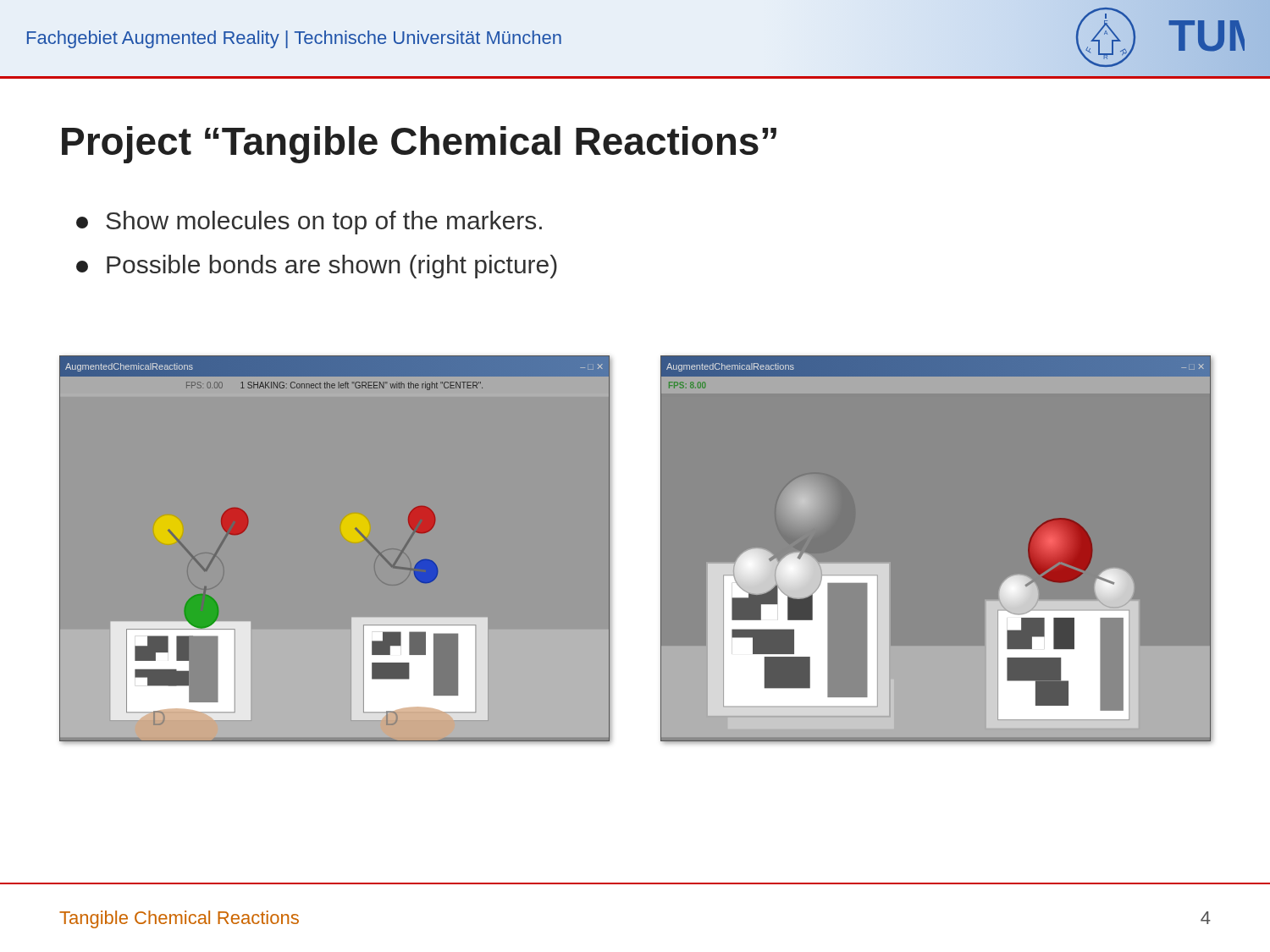1270x952 pixels.
Task: Where does it say "Possible bonds are shown (right picture)"?
Action: tap(317, 265)
